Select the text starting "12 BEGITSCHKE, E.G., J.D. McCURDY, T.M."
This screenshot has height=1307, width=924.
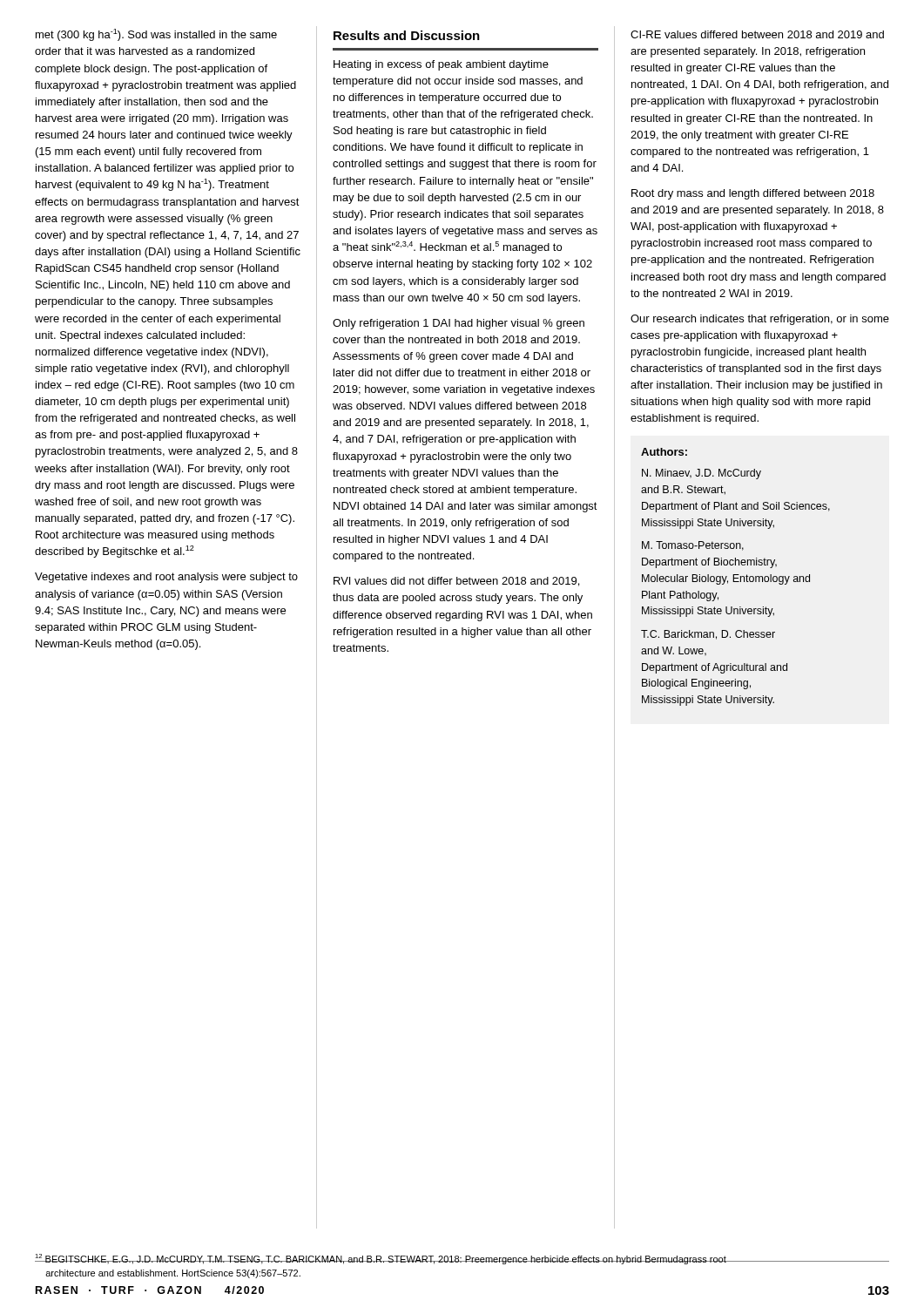point(380,1265)
